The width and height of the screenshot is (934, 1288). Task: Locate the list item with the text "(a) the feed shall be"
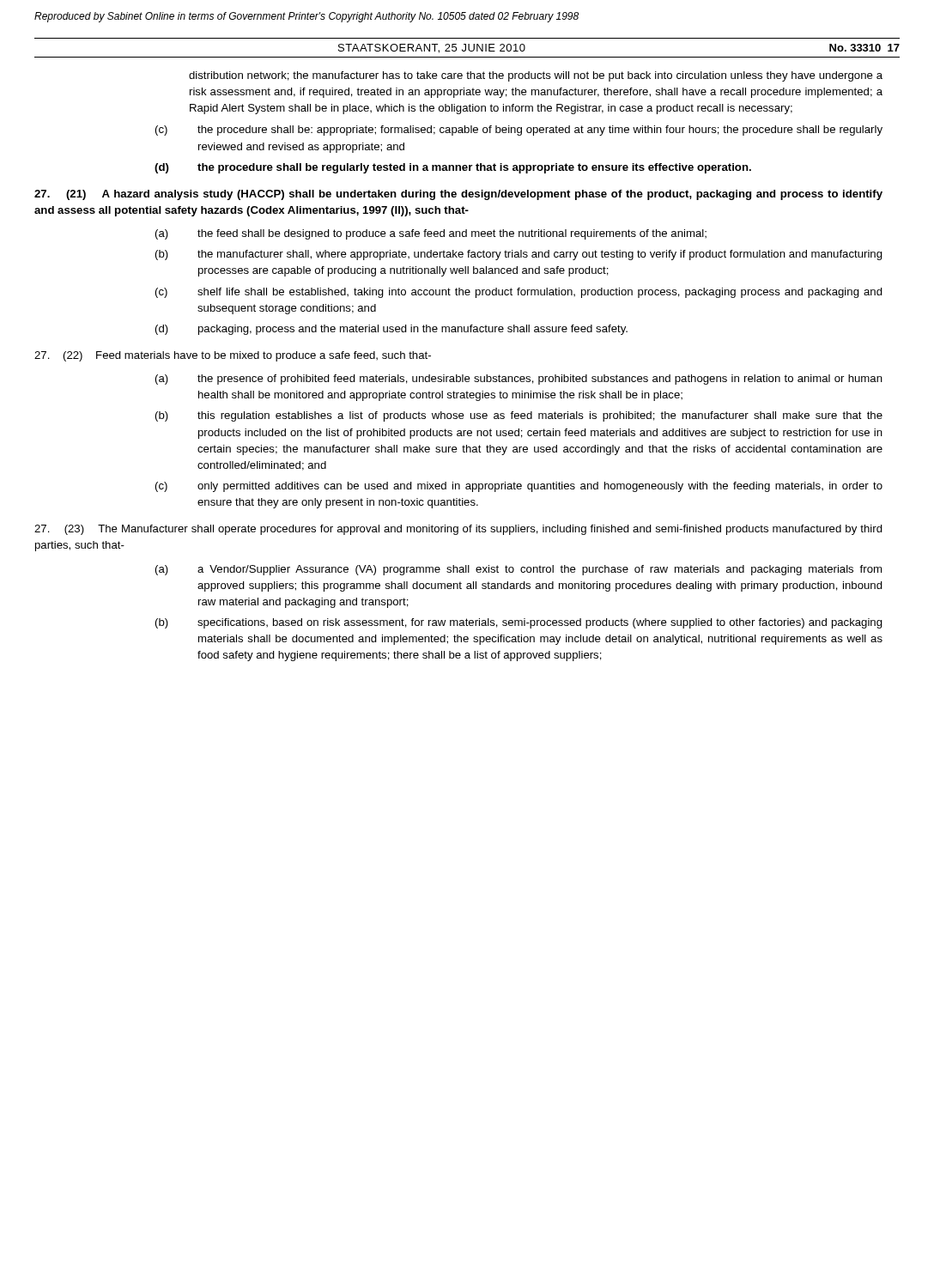point(458,233)
